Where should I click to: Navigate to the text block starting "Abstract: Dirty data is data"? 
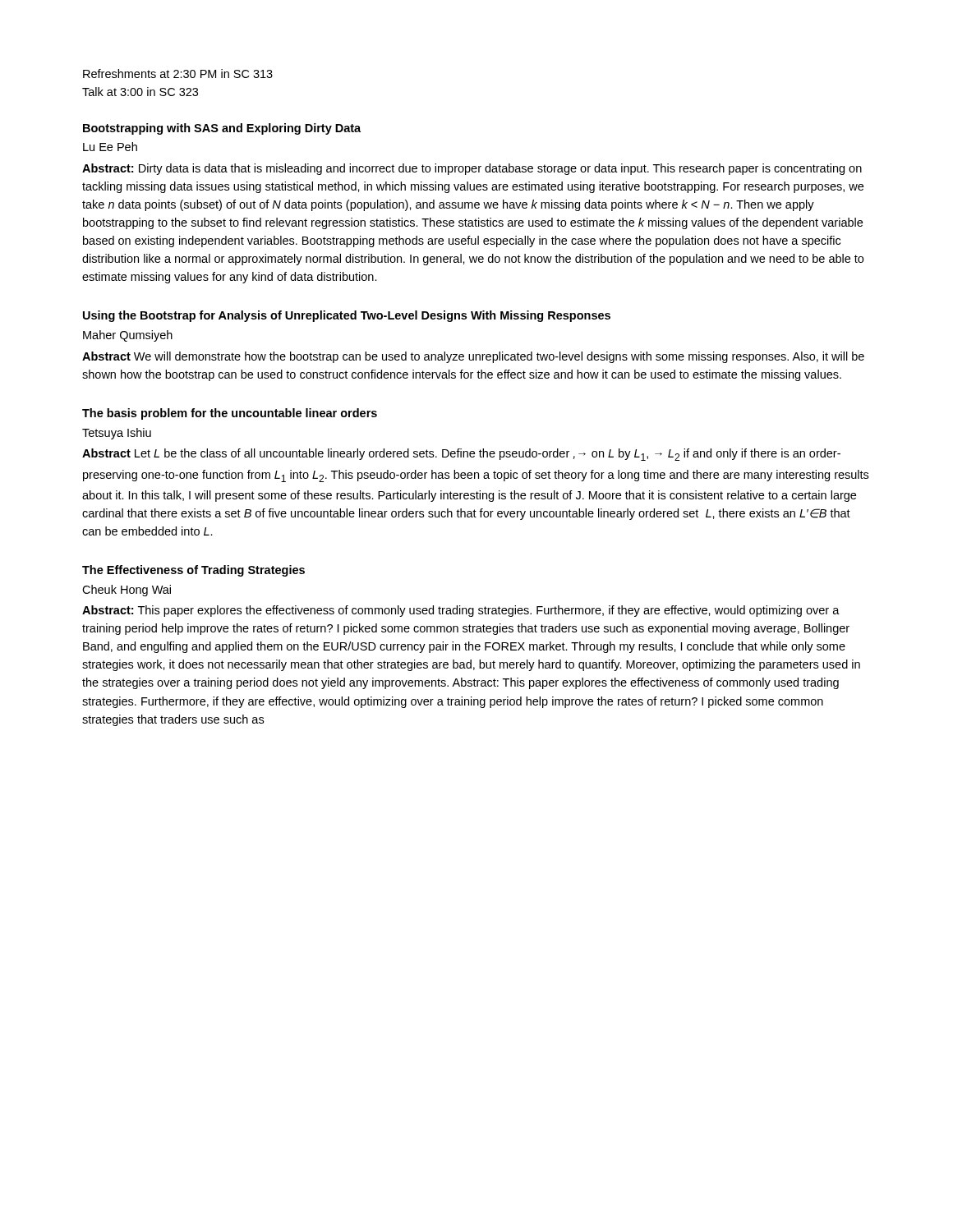476,223
